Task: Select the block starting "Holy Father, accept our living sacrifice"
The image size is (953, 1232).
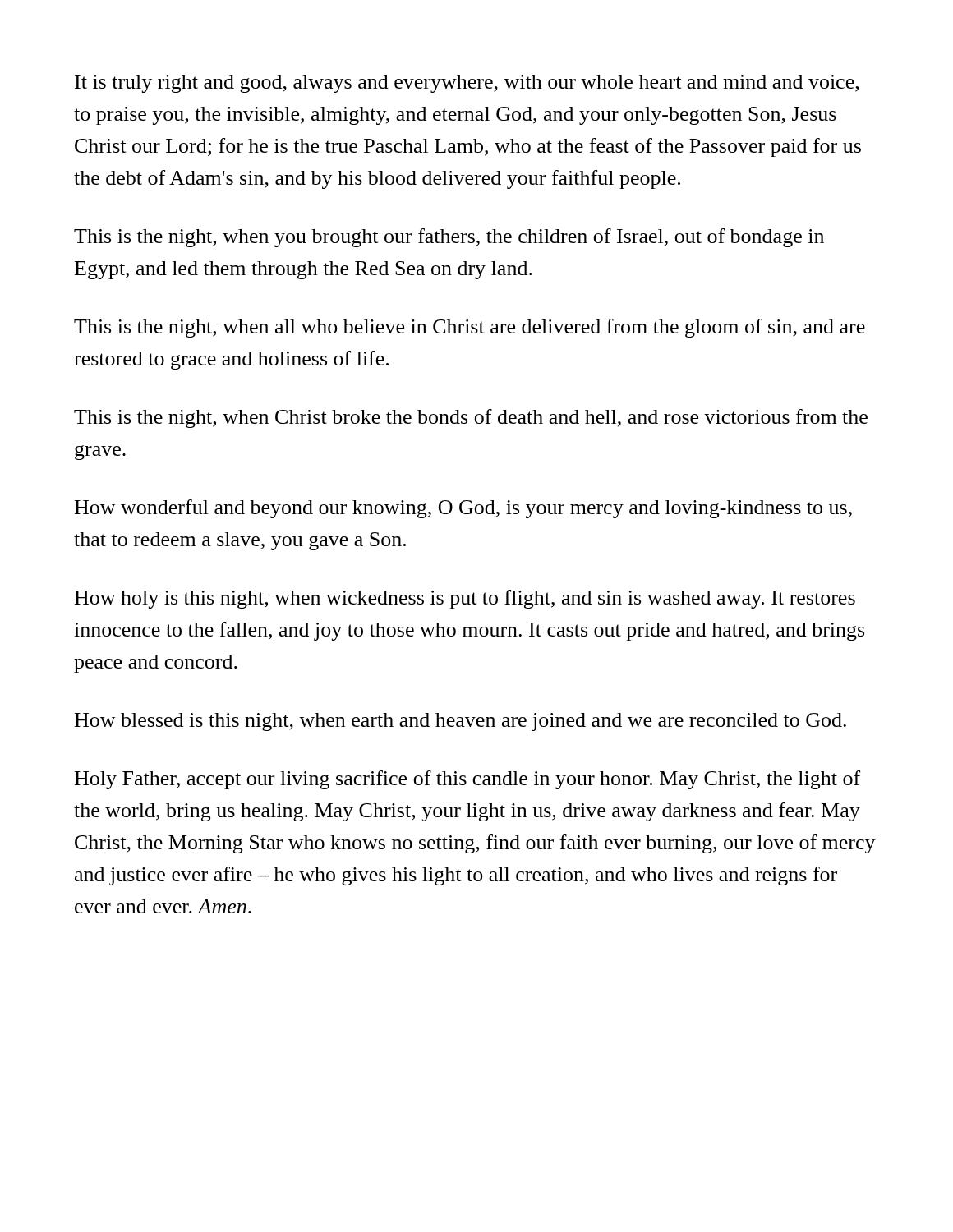Action: (x=475, y=842)
